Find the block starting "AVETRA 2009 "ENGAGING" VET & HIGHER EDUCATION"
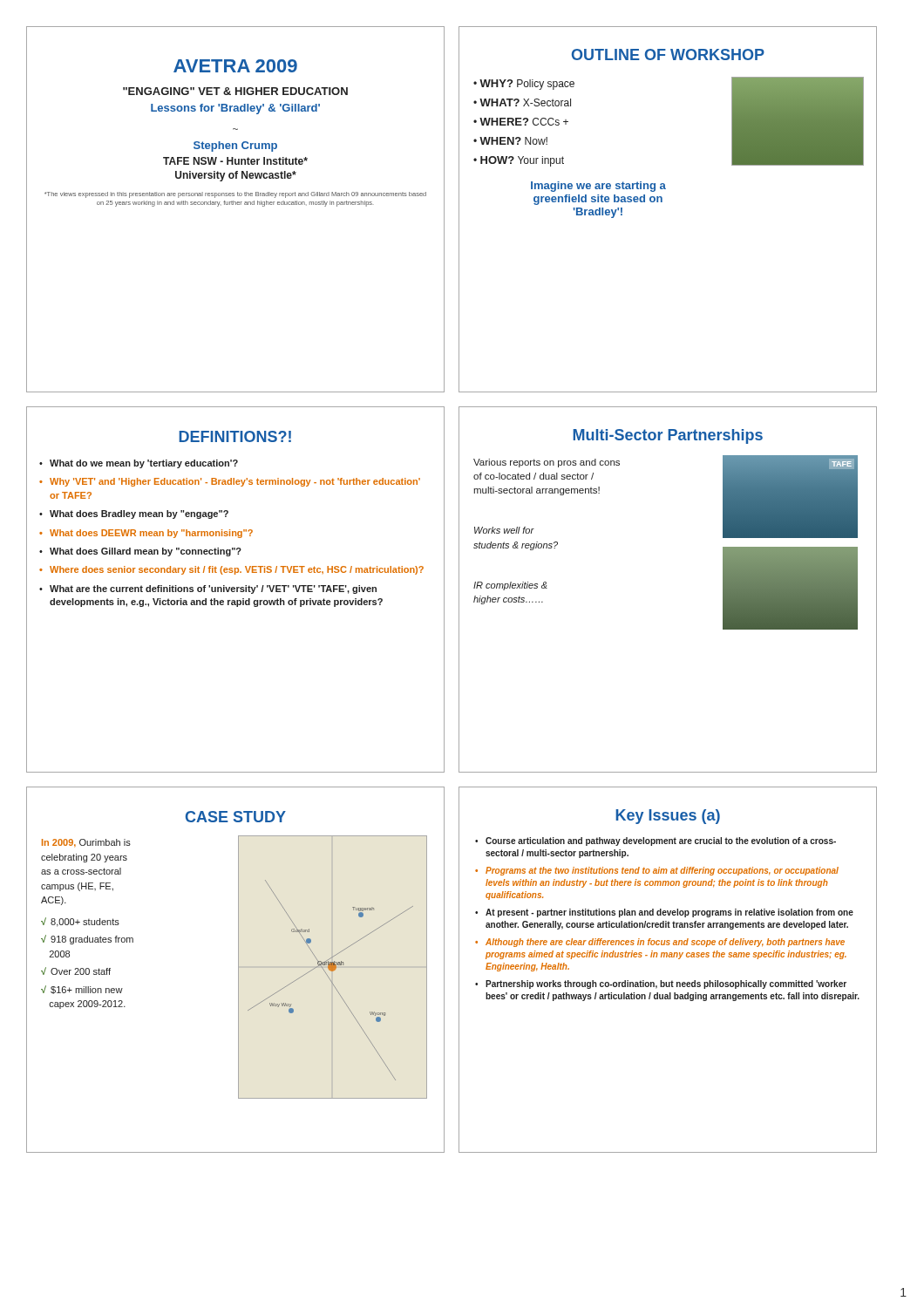 (x=235, y=131)
